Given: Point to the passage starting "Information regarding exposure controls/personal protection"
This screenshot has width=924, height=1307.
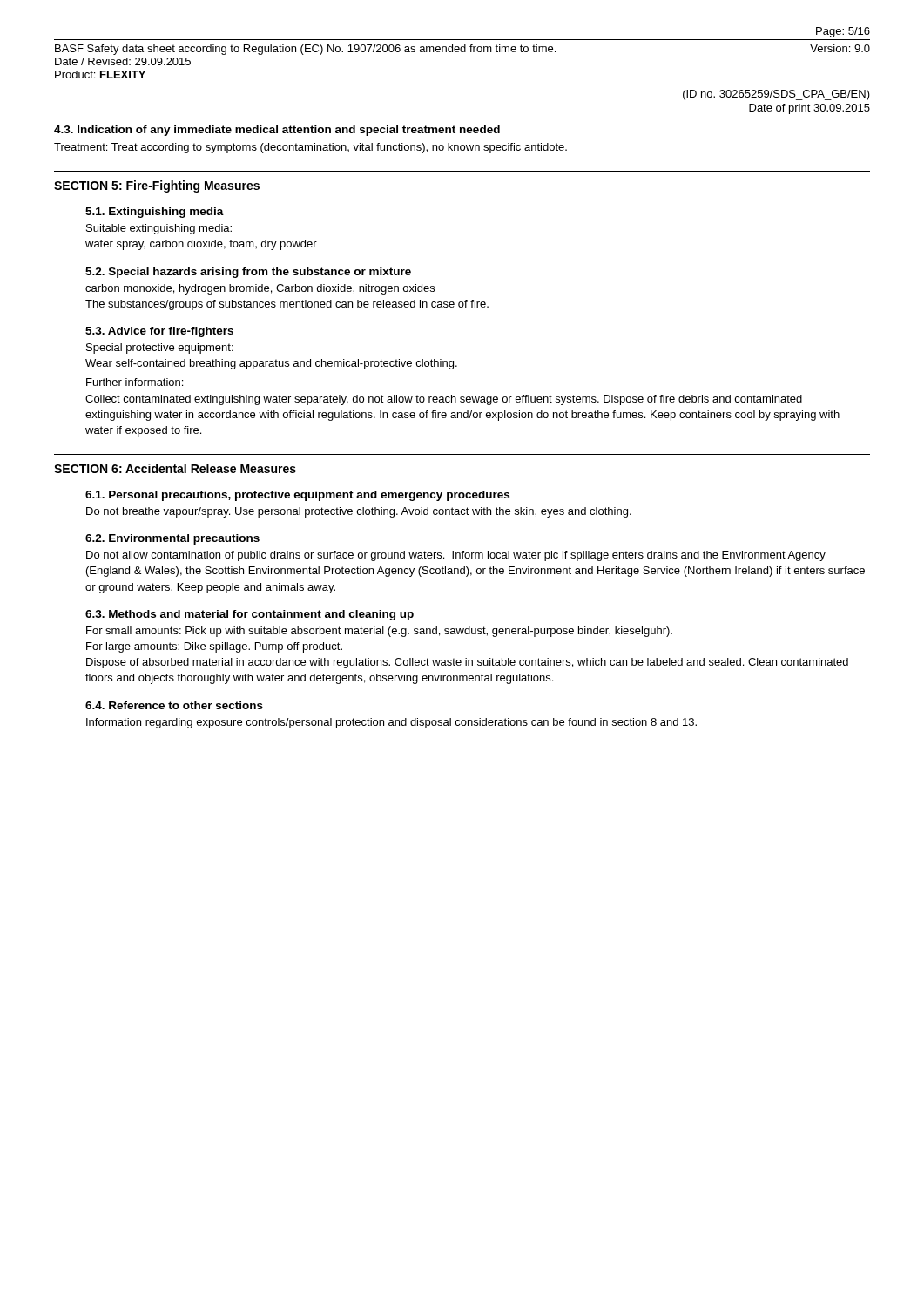Looking at the screenshot, I should pos(392,721).
